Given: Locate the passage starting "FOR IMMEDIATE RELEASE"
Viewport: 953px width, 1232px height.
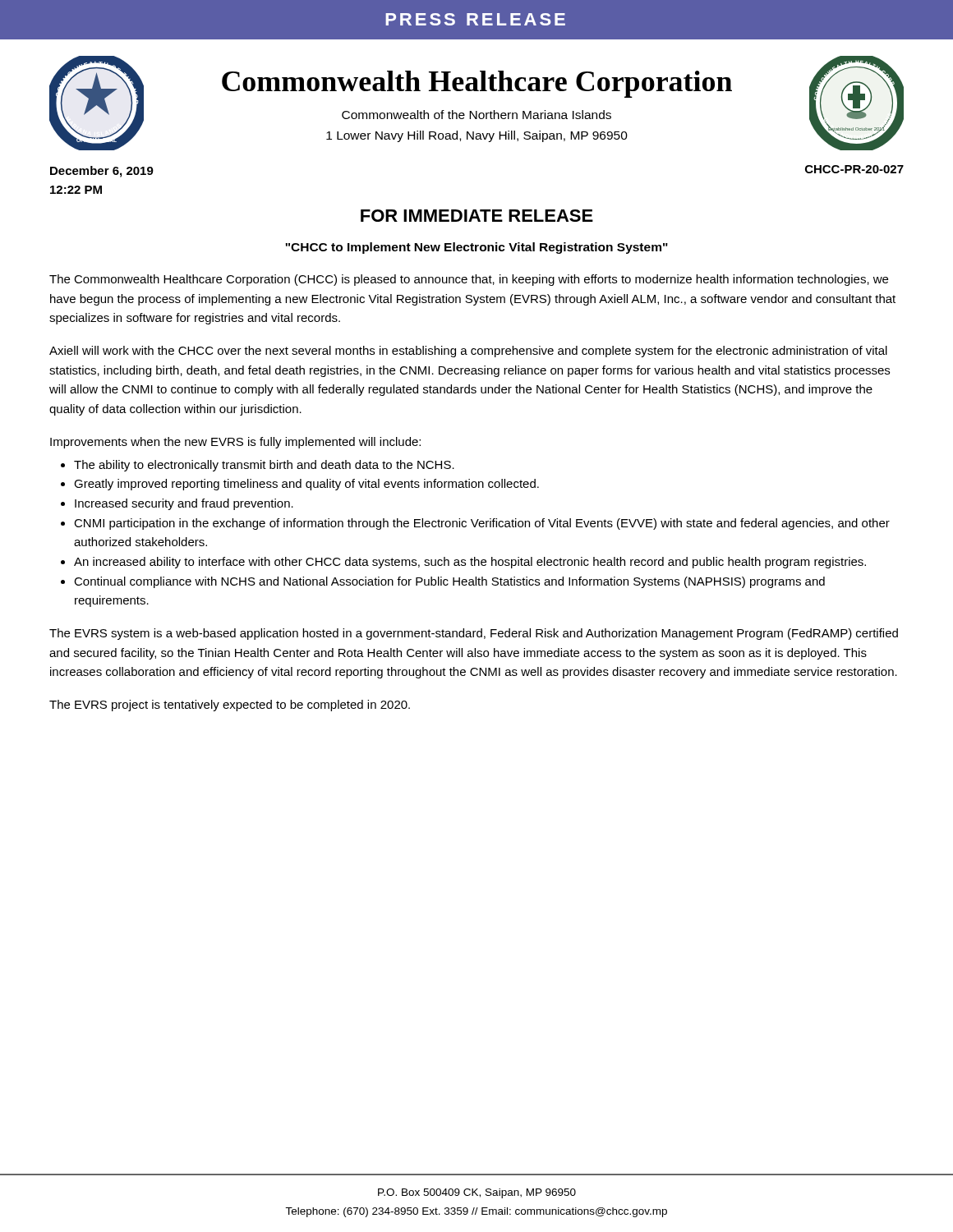Looking at the screenshot, I should (476, 216).
